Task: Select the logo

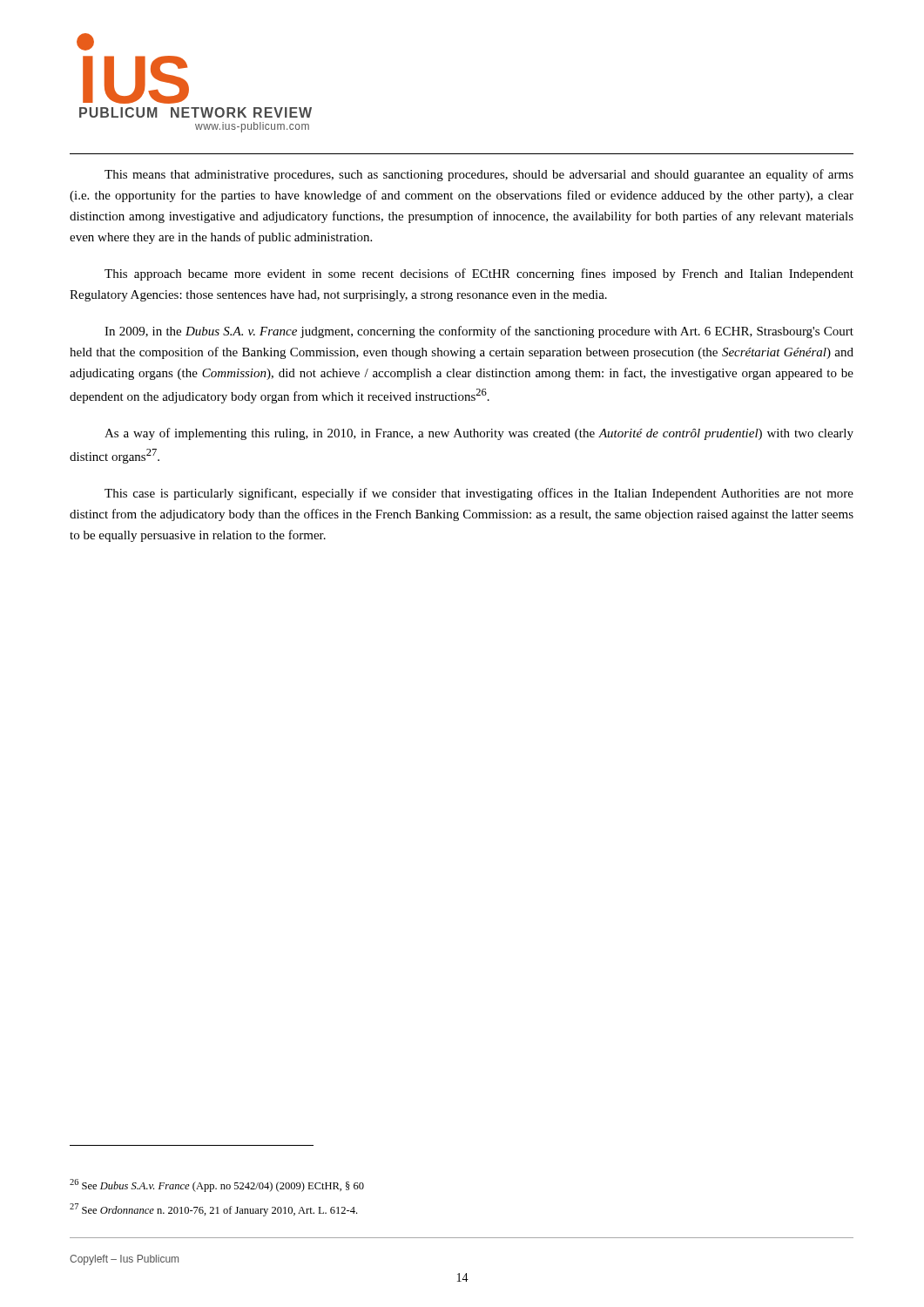Action: tap(253, 74)
